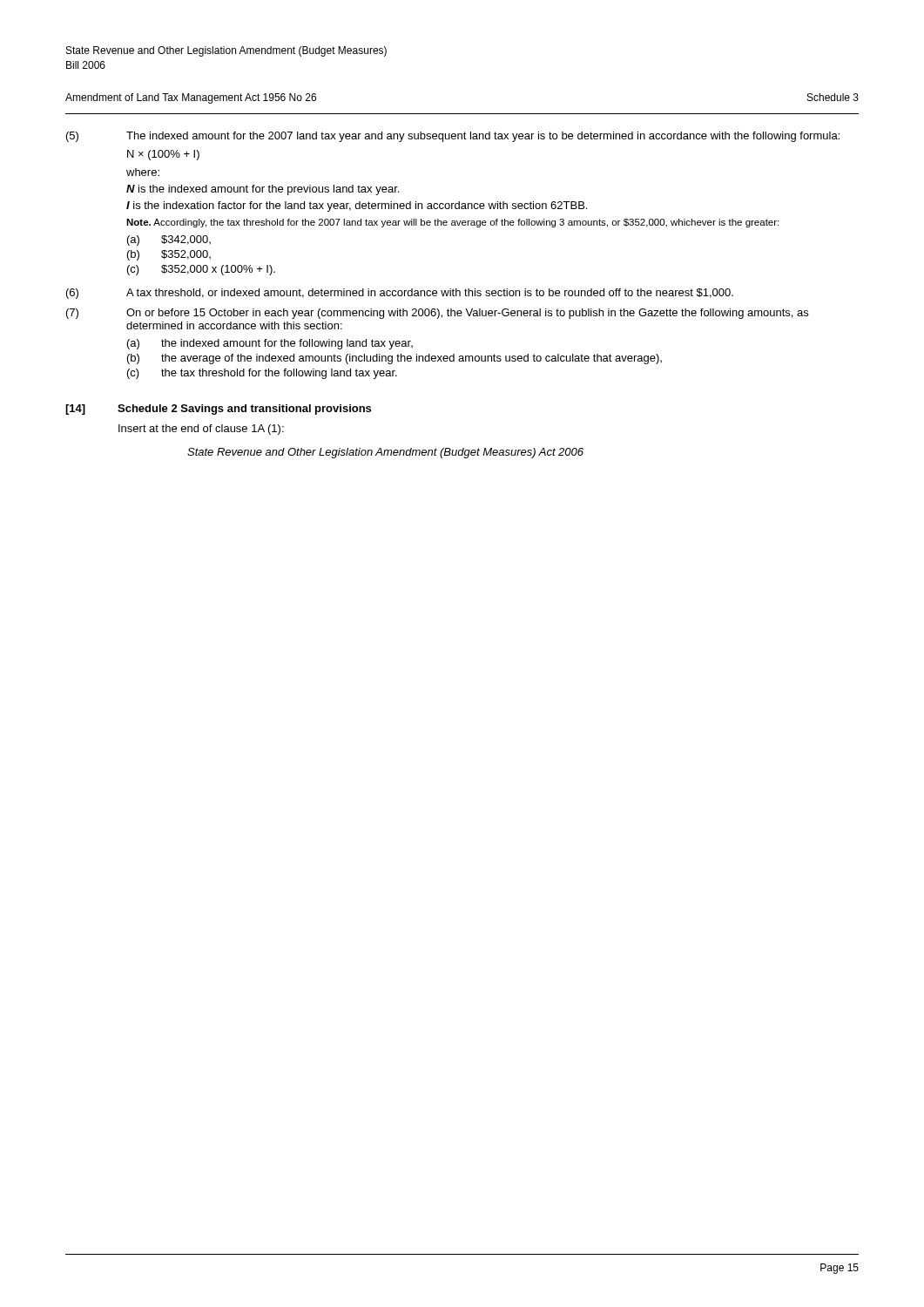The width and height of the screenshot is (924, 1307).
Task: Find the formula that reads "N × (100% + I)"
Action: (163, 154)
